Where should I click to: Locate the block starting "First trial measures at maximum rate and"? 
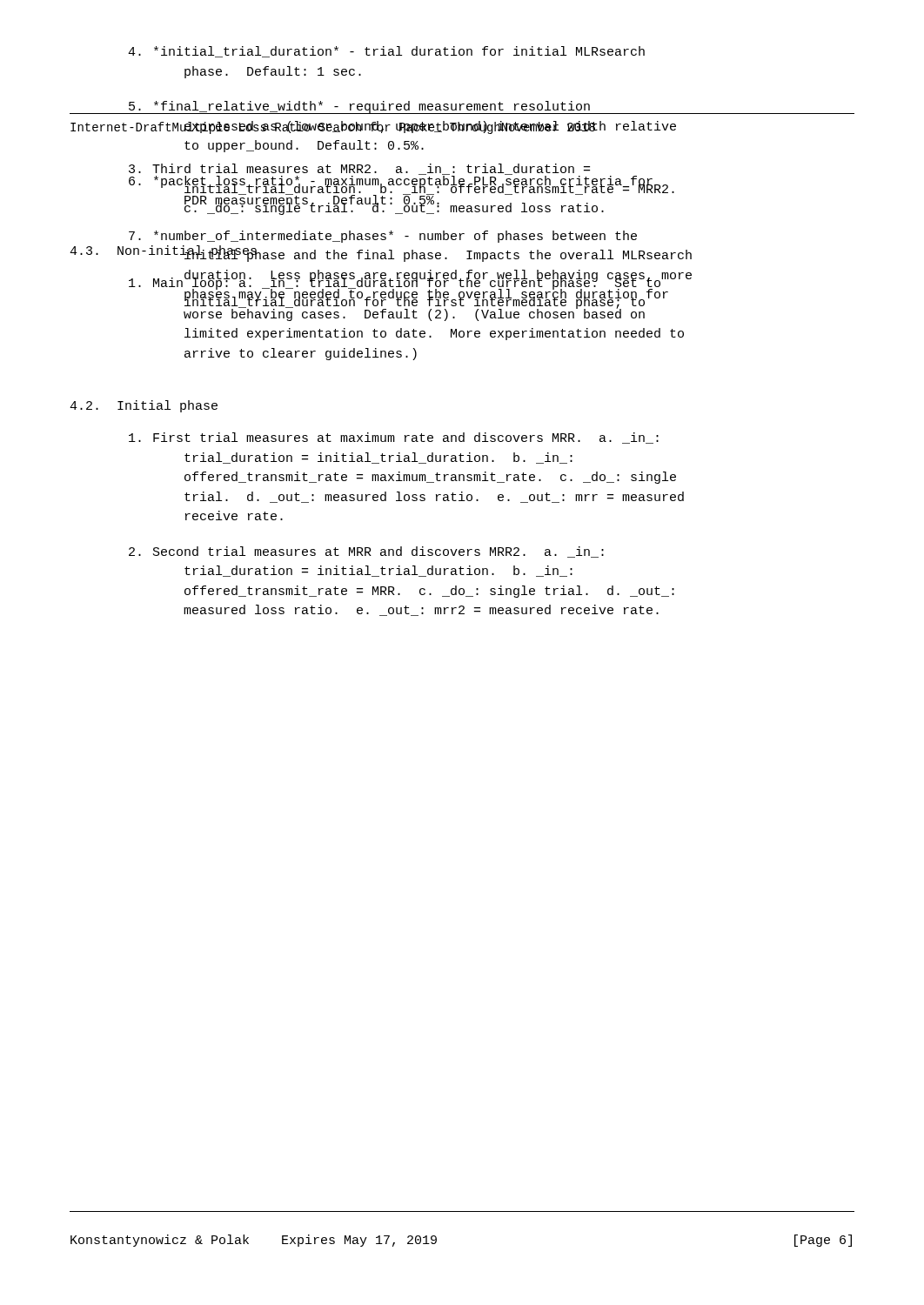[475, 479]
